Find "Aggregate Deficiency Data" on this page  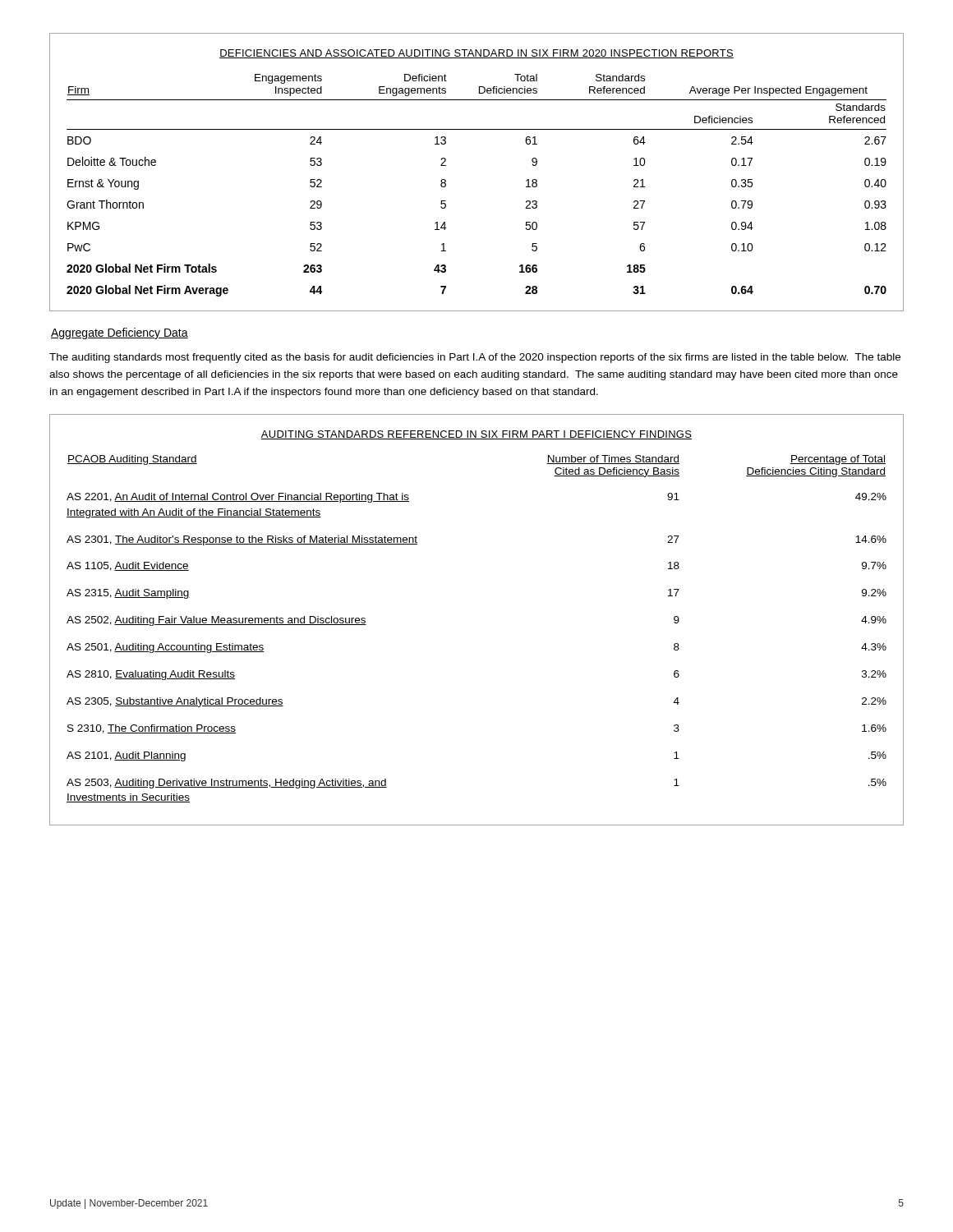[119, 333]
